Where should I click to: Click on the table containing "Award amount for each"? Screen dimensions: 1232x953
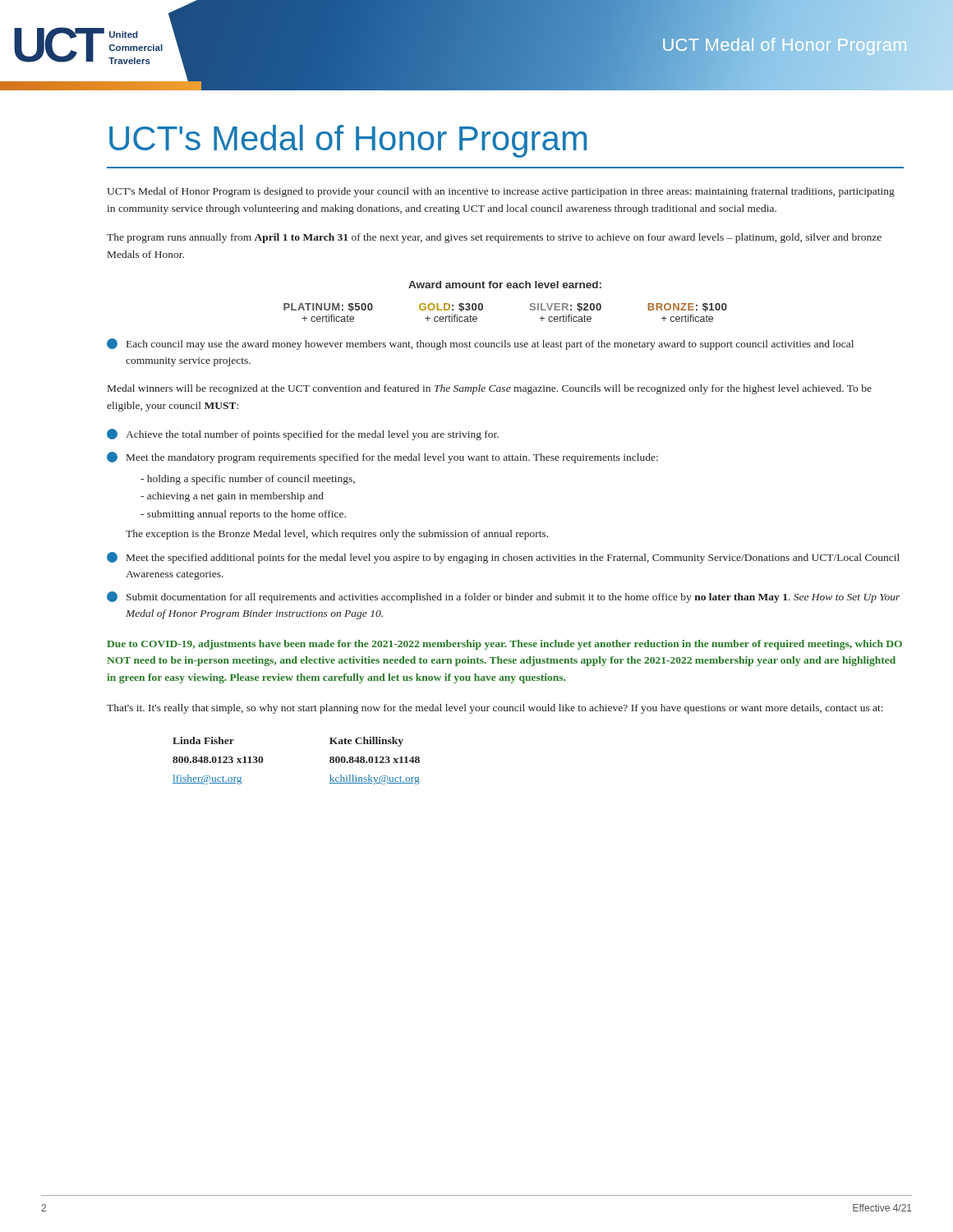point(505,301)
